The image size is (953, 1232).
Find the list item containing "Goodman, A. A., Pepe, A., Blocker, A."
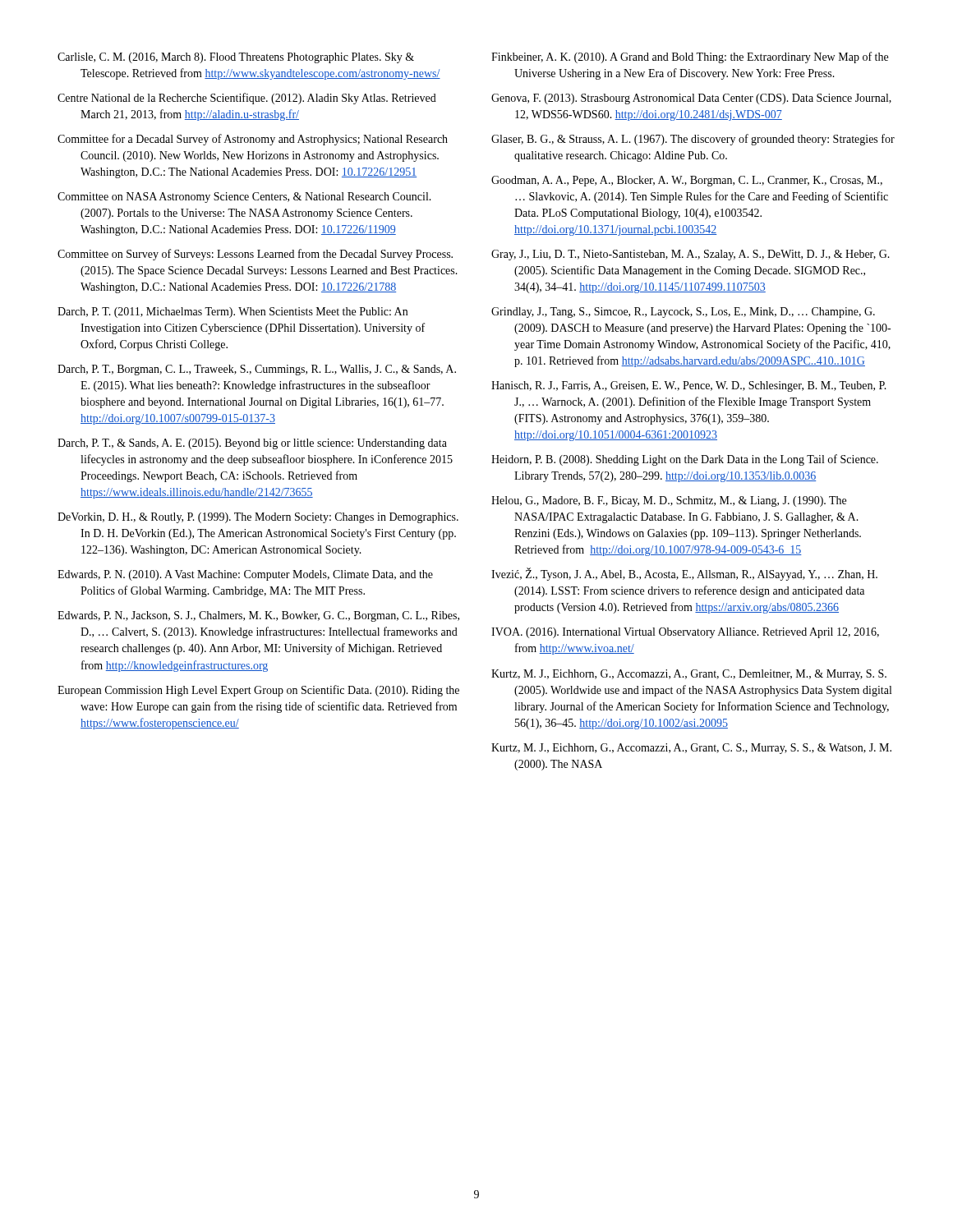click(x=690, y=205)
